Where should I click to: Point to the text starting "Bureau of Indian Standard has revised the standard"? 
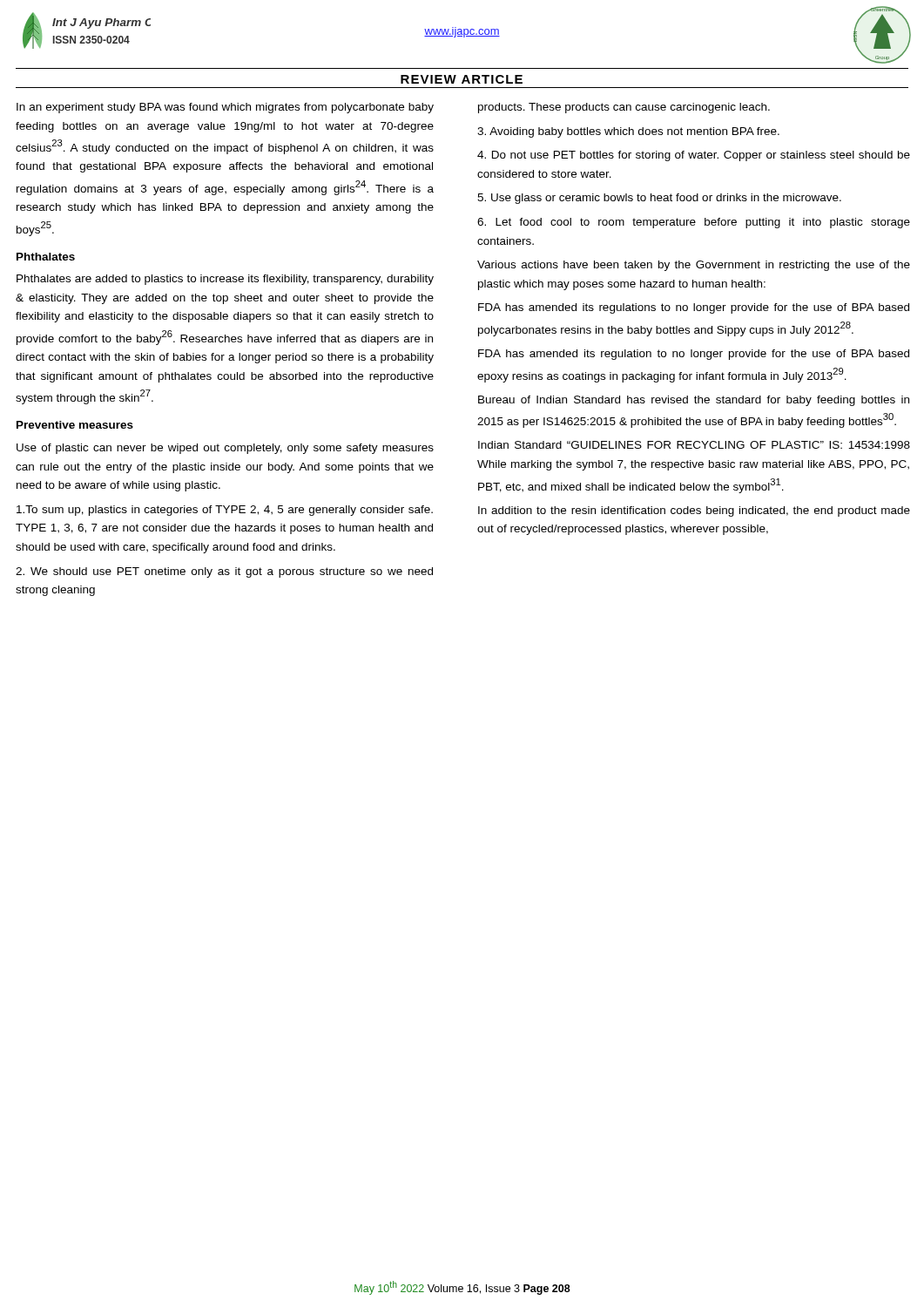[x=694, y=410]
